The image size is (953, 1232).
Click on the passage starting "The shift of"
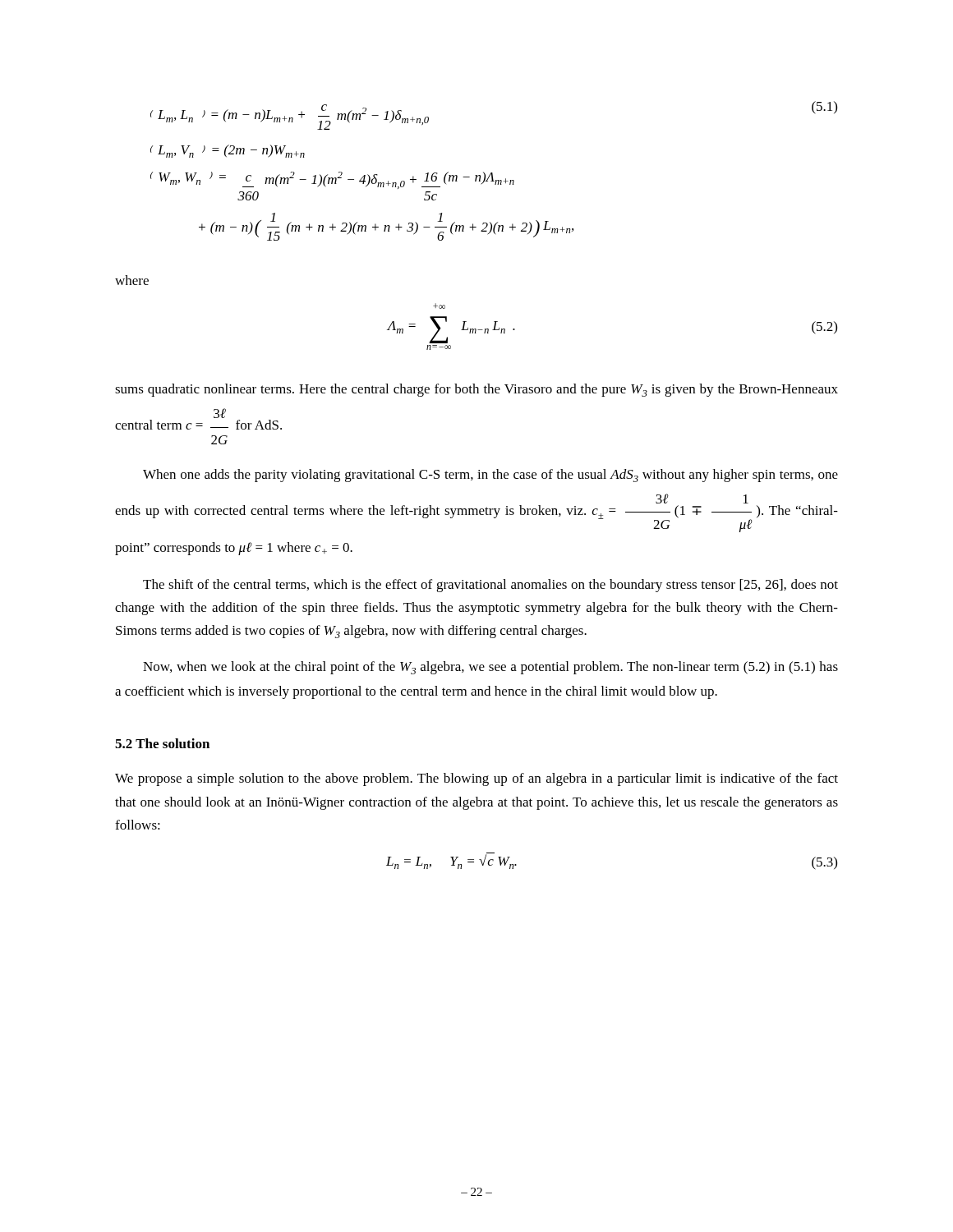[476, 608]
